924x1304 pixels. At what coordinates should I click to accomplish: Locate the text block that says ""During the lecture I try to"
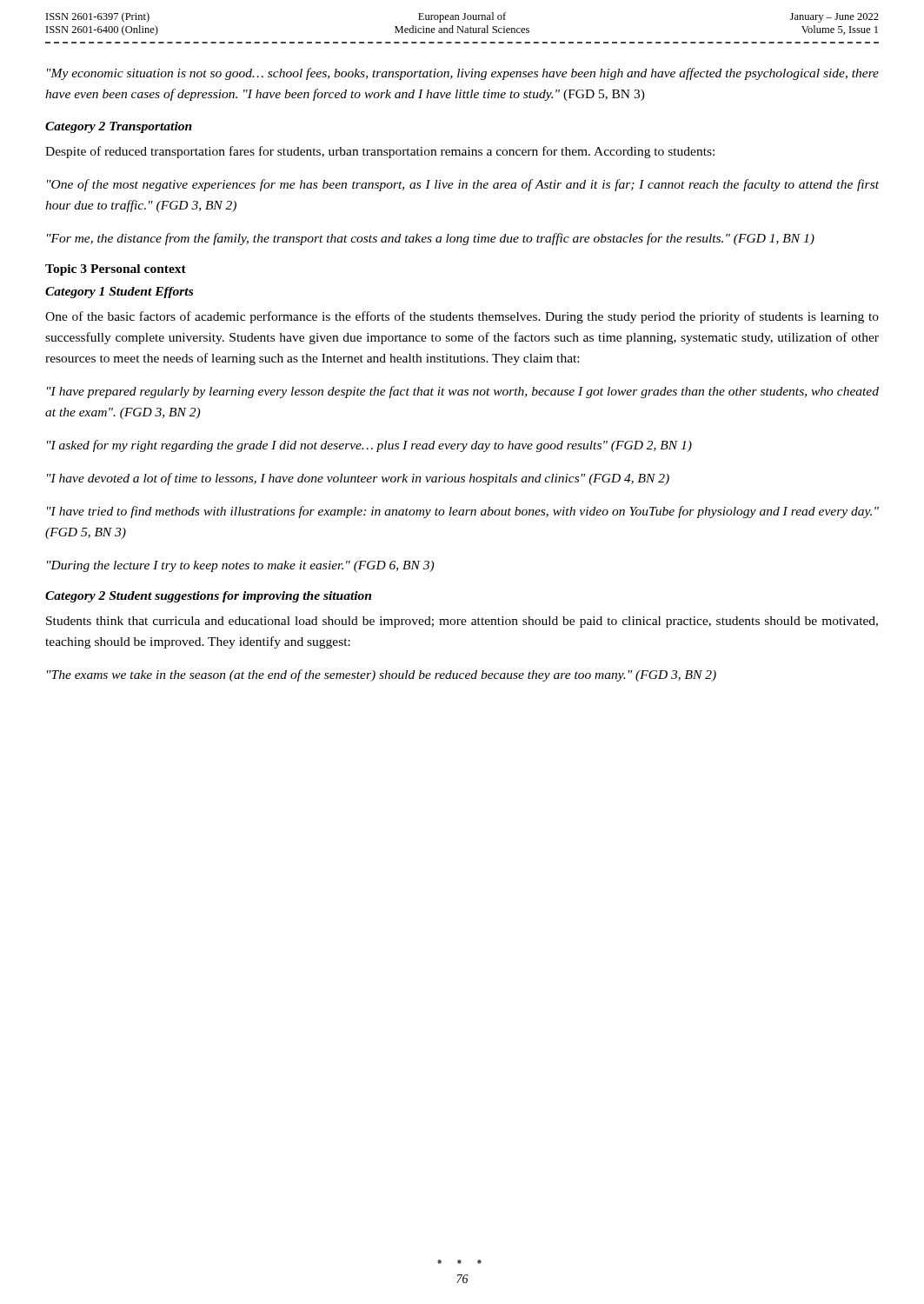tap(240, 565)
